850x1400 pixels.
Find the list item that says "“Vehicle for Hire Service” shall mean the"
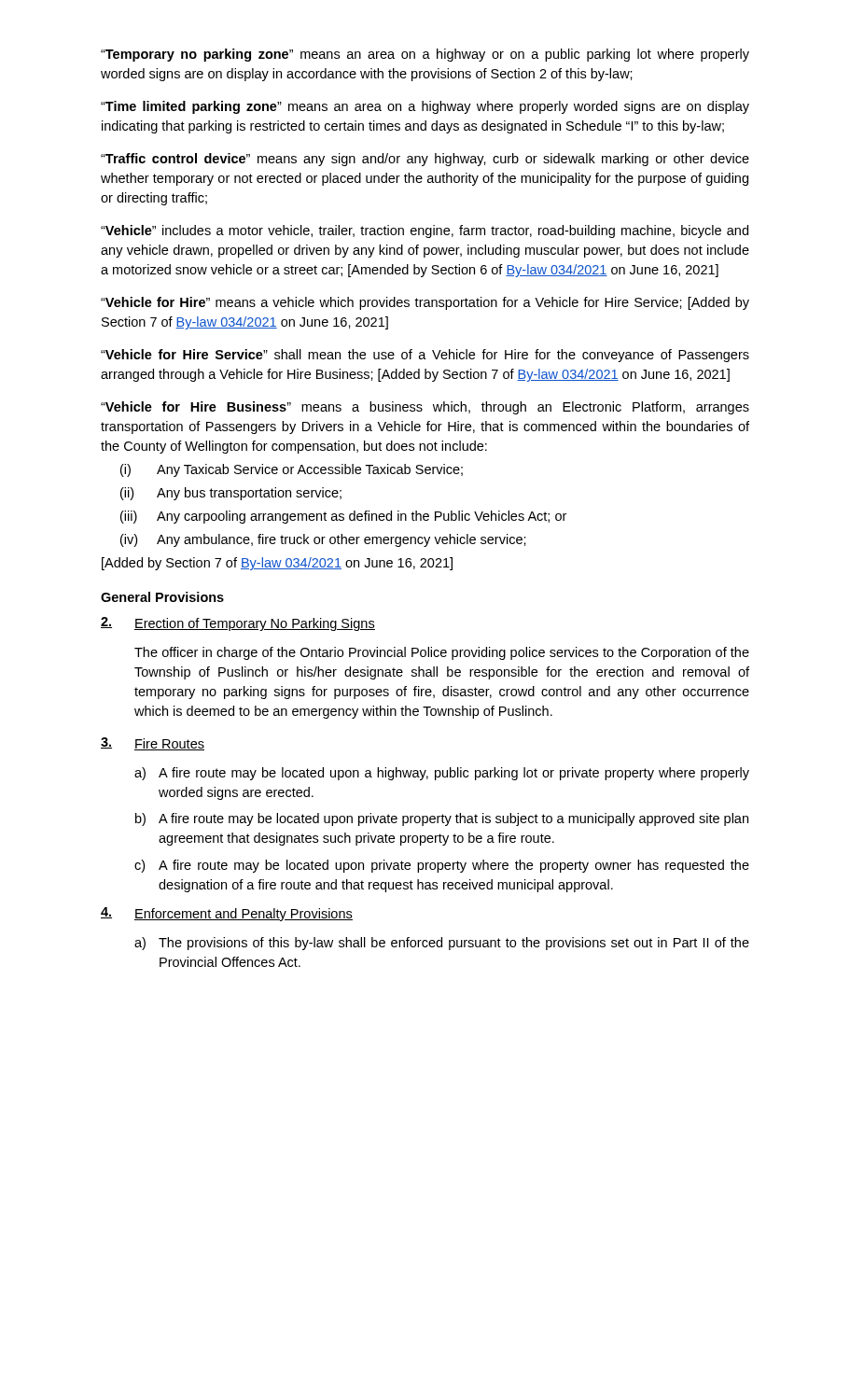tap(425, 365)
